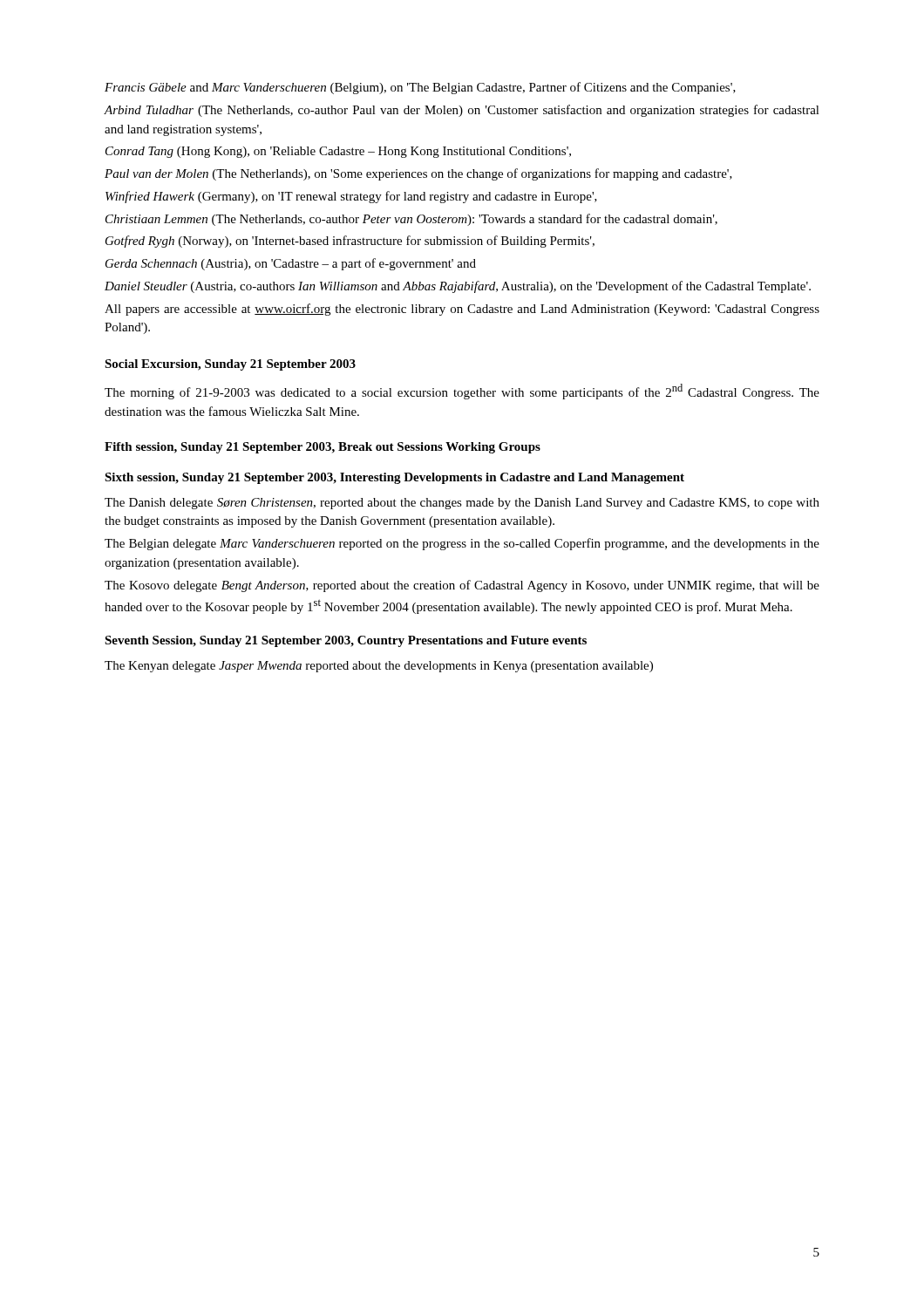Where is the passage that starts "Winfried Hawerk (Germany), on"?
This screenshot has width=924, height=1308.
(462, 197)
